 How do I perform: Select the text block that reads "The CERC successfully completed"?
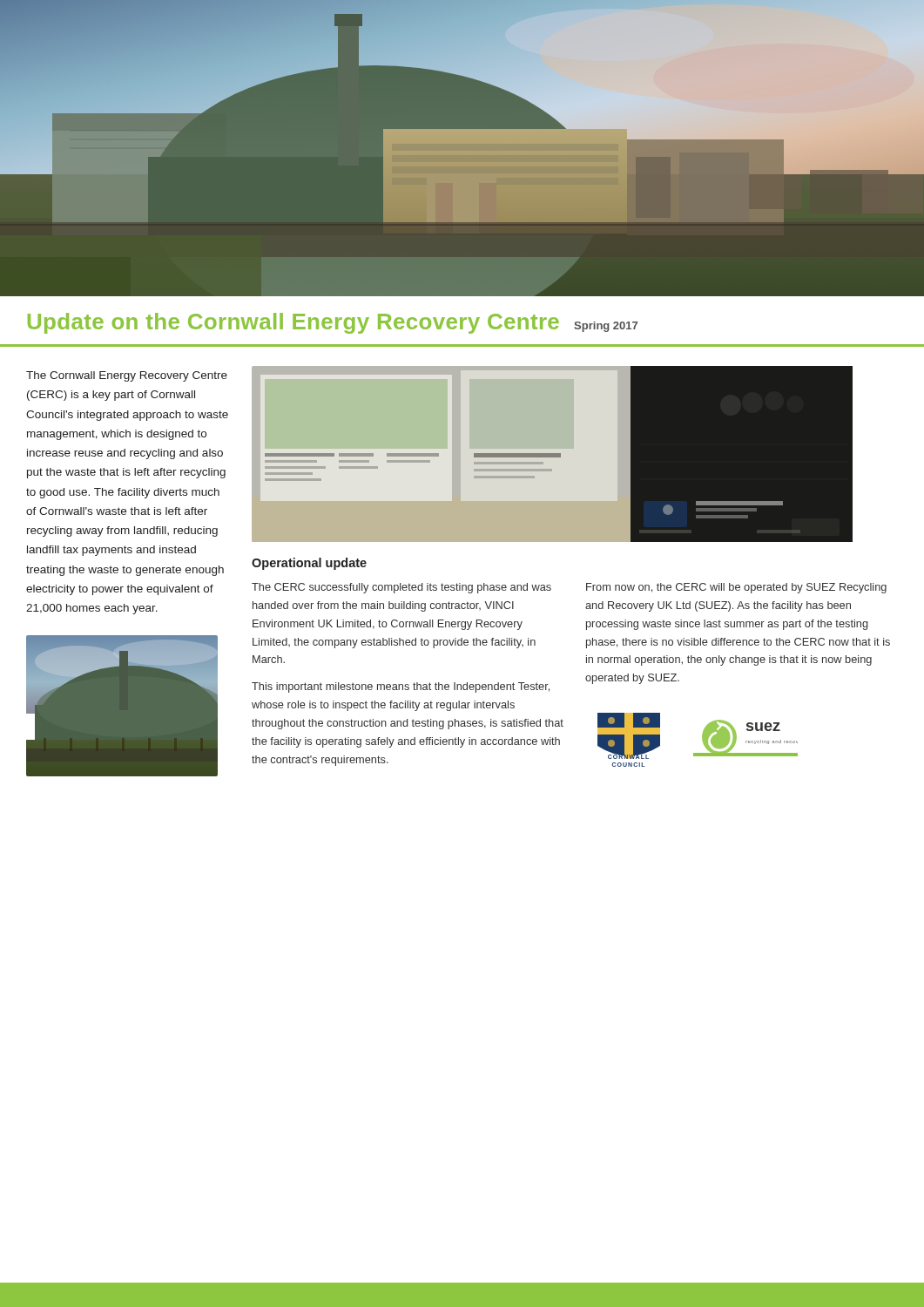tap(408, 674)
